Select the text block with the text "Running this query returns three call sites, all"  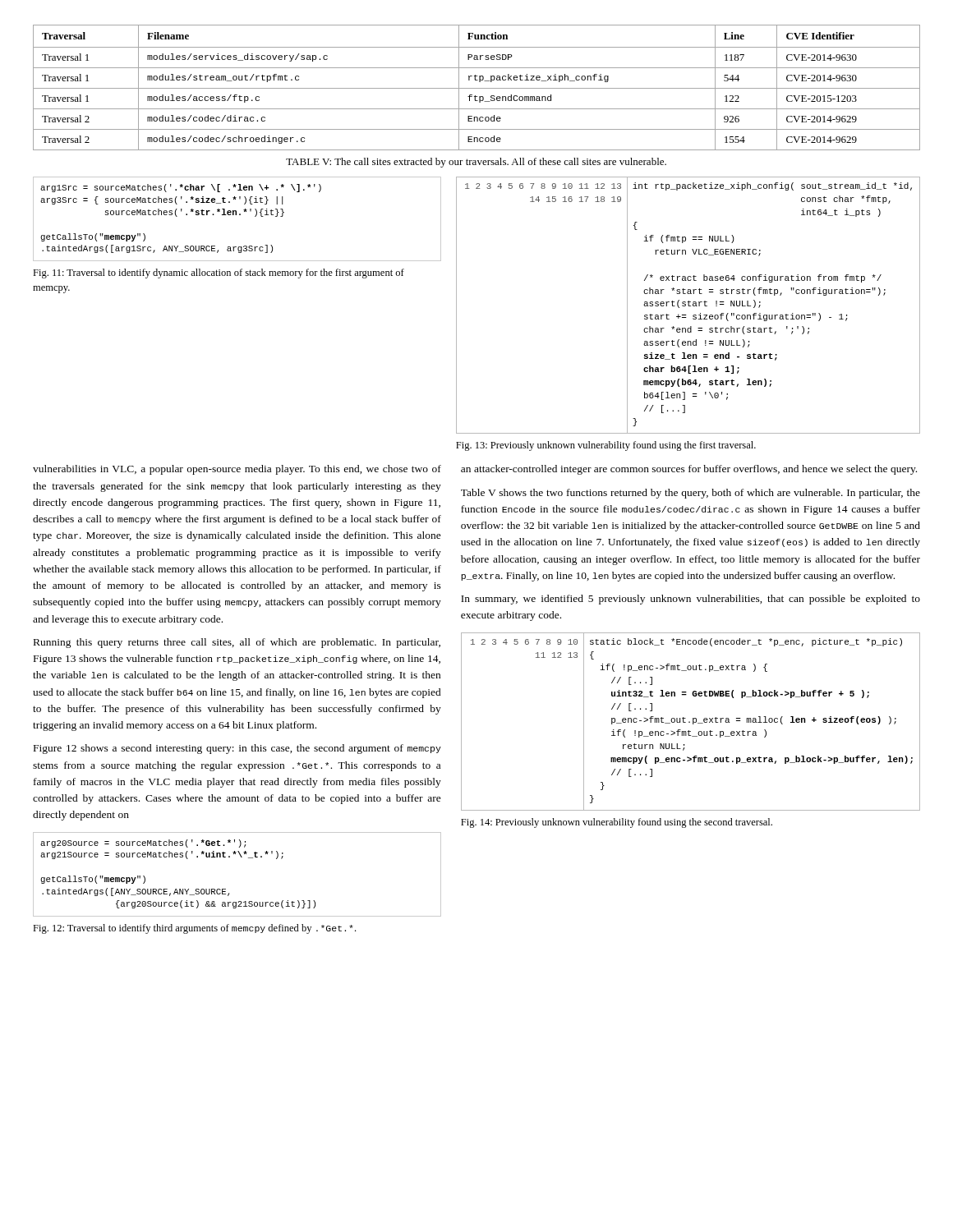(x=237, y=683)
